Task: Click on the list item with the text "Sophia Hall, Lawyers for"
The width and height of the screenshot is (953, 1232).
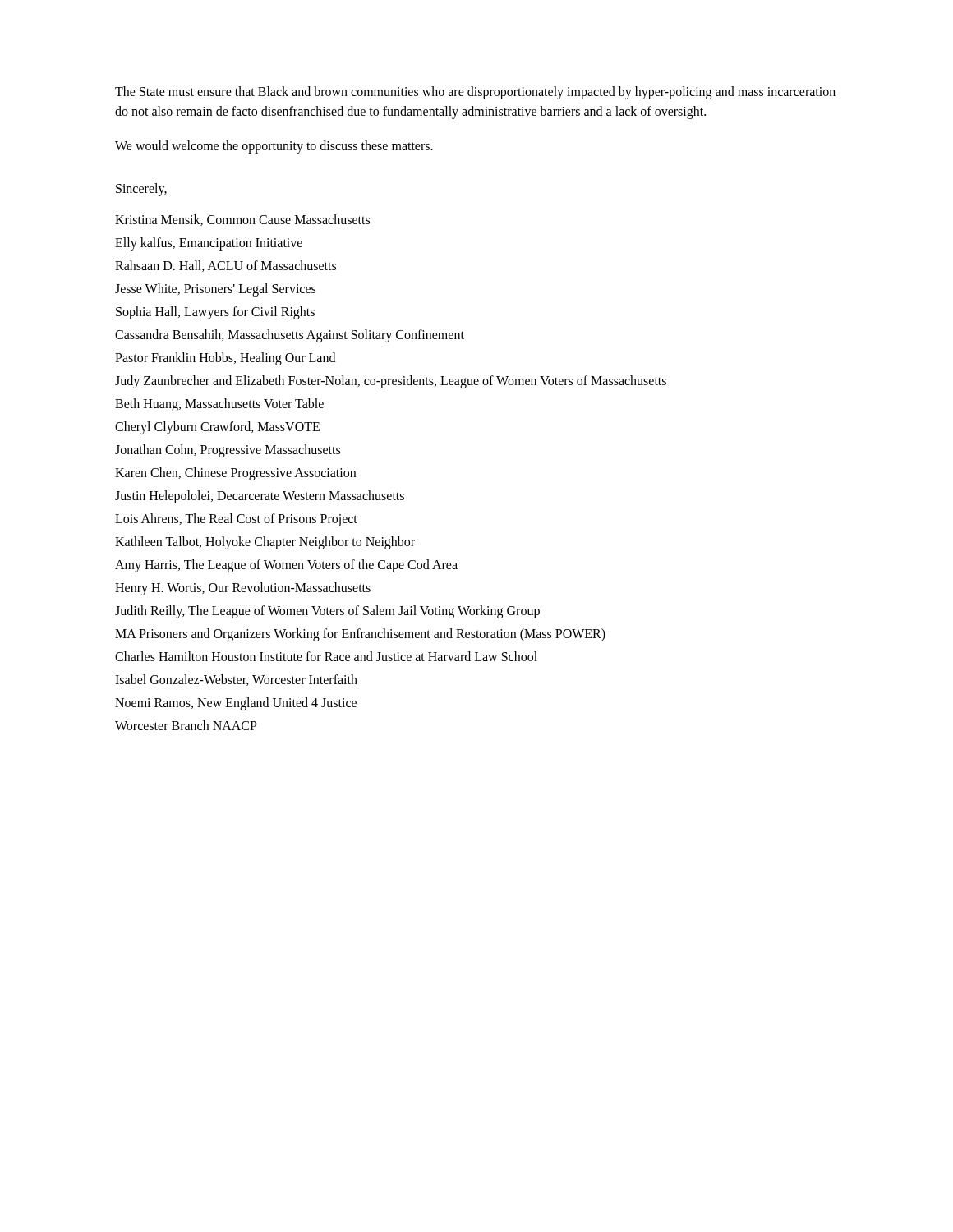Action: pyautogui.click(x=215, y=312)
